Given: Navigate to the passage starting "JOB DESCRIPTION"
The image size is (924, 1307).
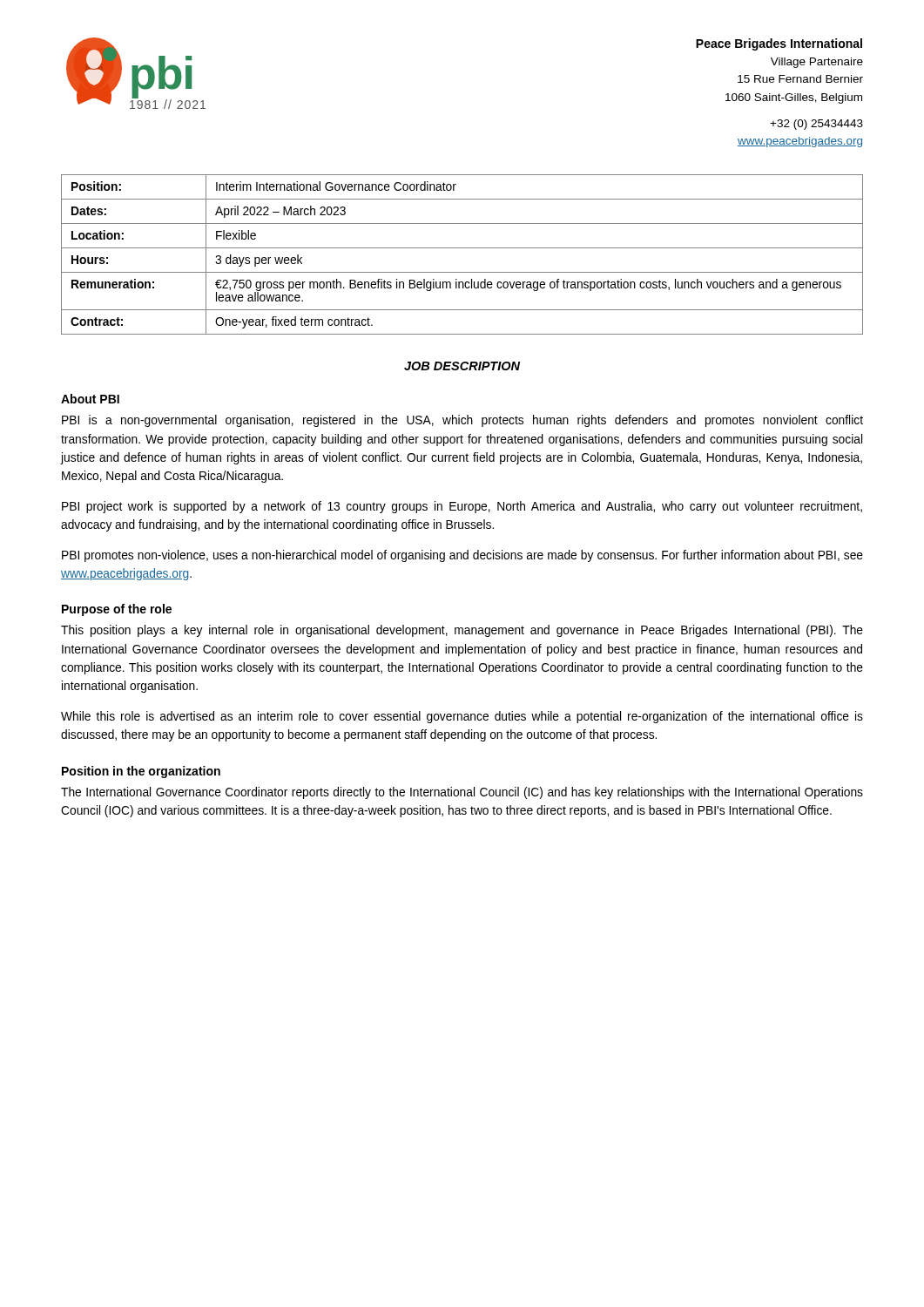Looking at the screenshot, I should [462, 366].
